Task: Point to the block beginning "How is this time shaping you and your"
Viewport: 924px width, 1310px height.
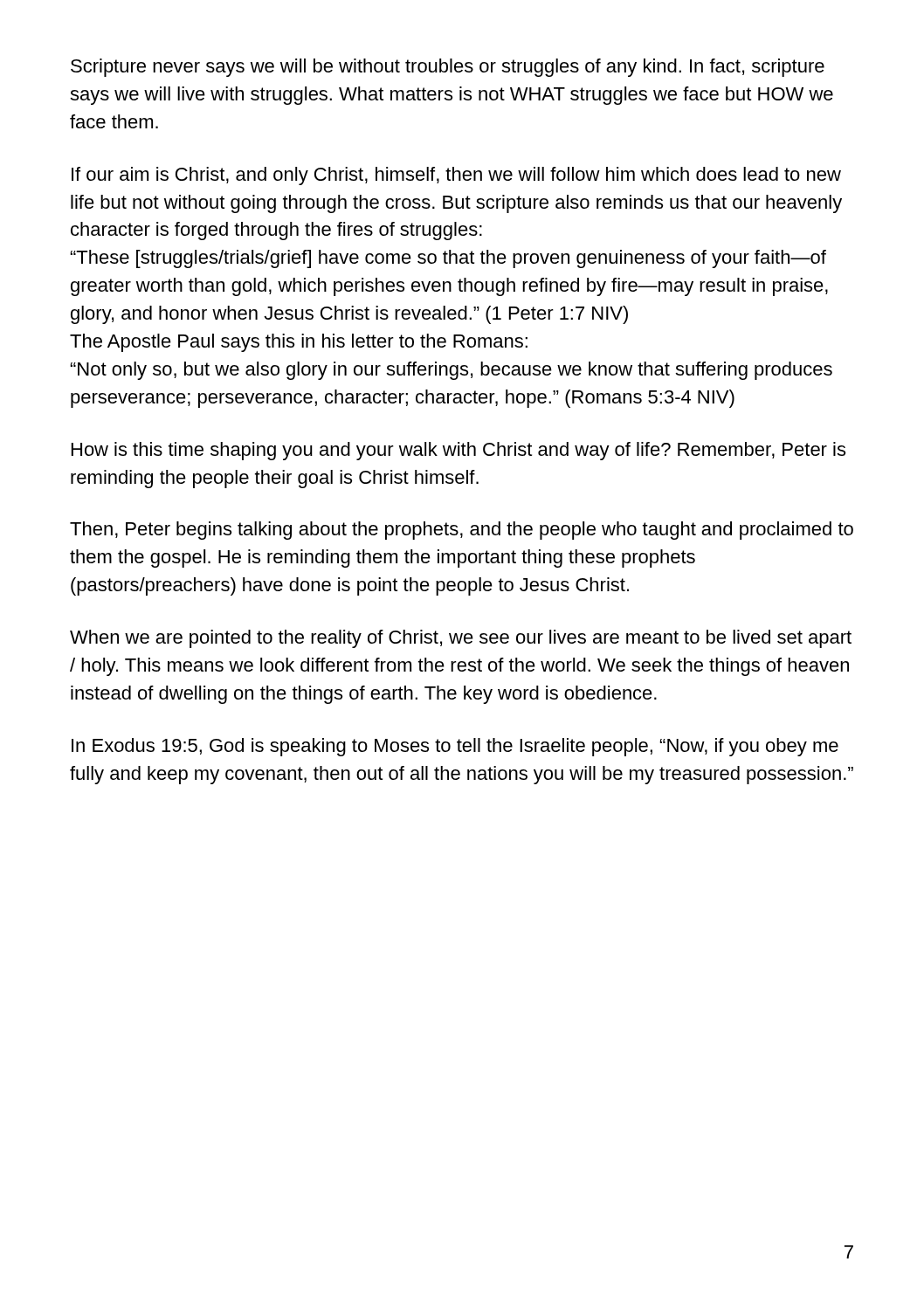Action: pos(458,463)
